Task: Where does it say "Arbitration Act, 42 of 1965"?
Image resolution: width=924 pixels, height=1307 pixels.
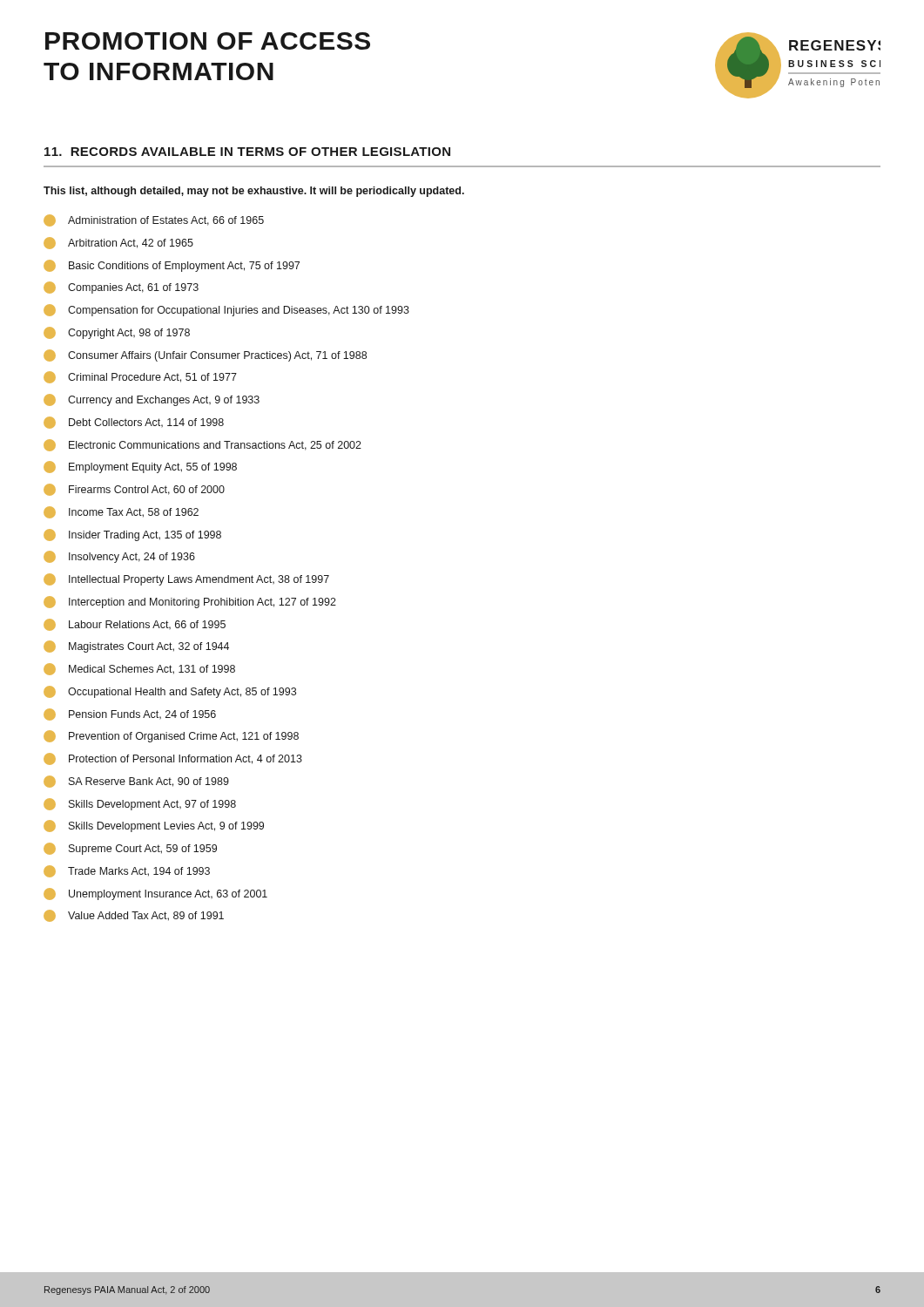Action: pyautogui.click(x=118, y=243)
